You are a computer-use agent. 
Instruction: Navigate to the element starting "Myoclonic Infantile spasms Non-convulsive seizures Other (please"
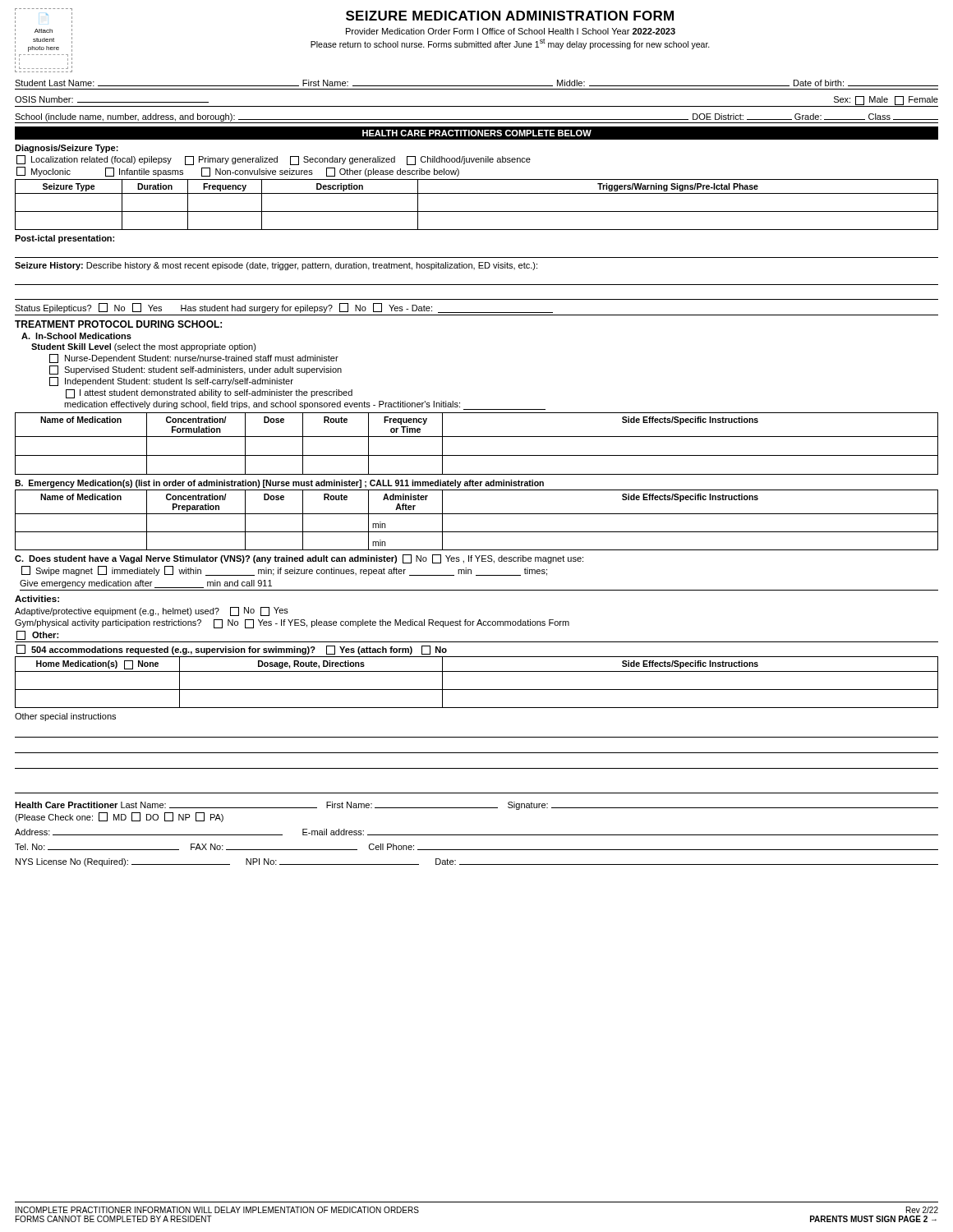click(238, 171)
